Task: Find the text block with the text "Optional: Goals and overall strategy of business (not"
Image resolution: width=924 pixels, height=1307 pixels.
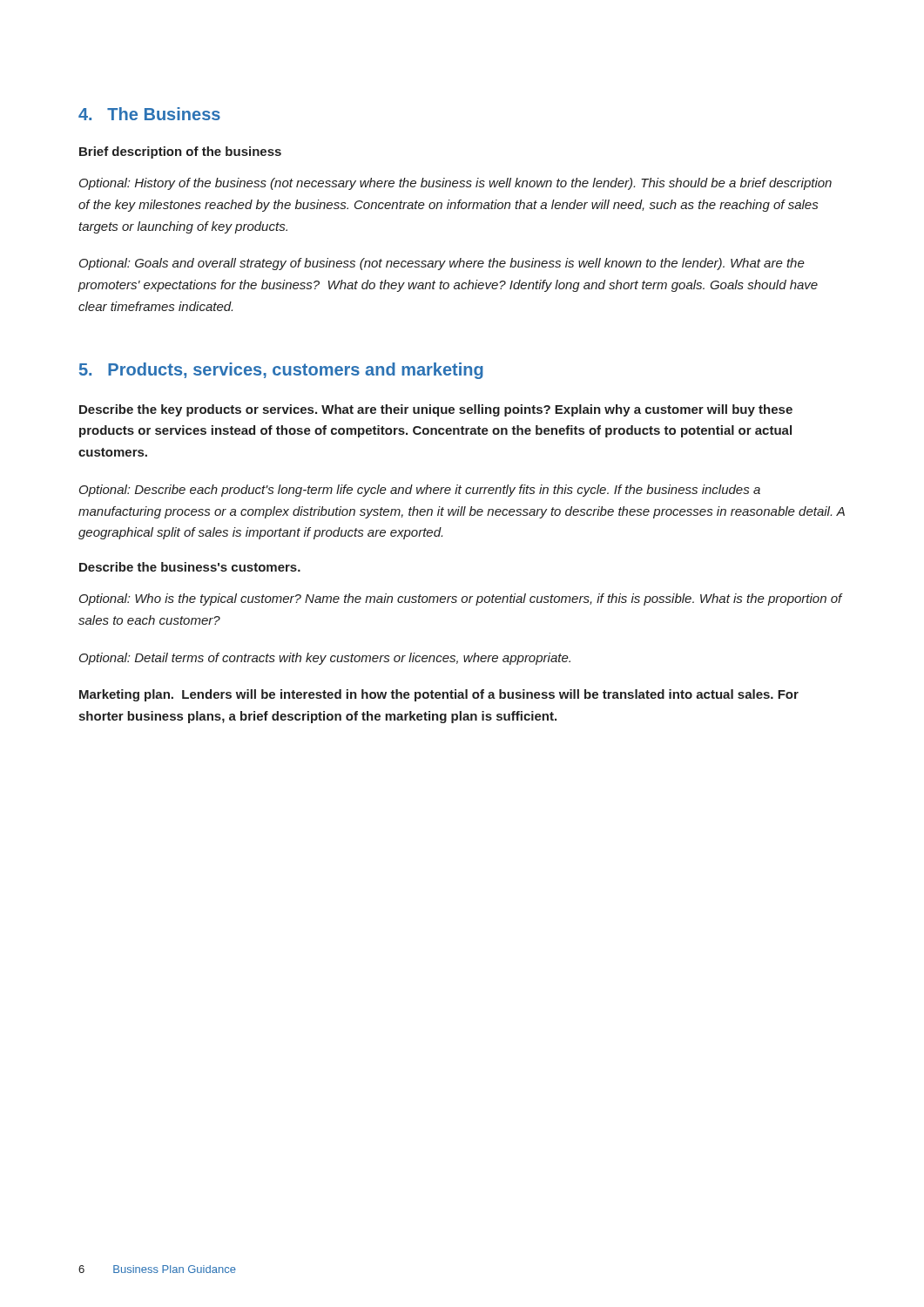Action: [448, 284]
